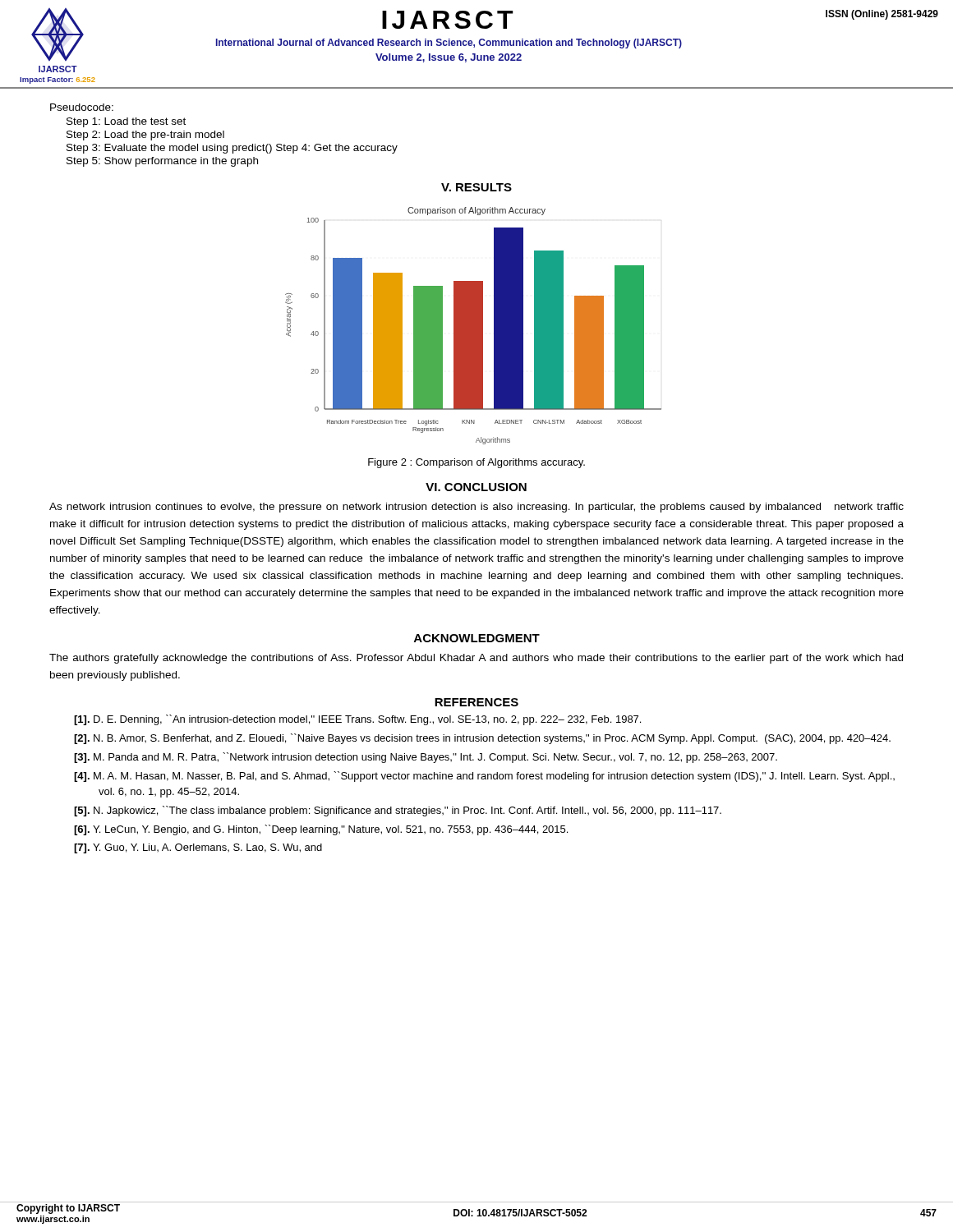Click on the passage starting "[3]. M. Panda and M. R."

tap(426, 757)
